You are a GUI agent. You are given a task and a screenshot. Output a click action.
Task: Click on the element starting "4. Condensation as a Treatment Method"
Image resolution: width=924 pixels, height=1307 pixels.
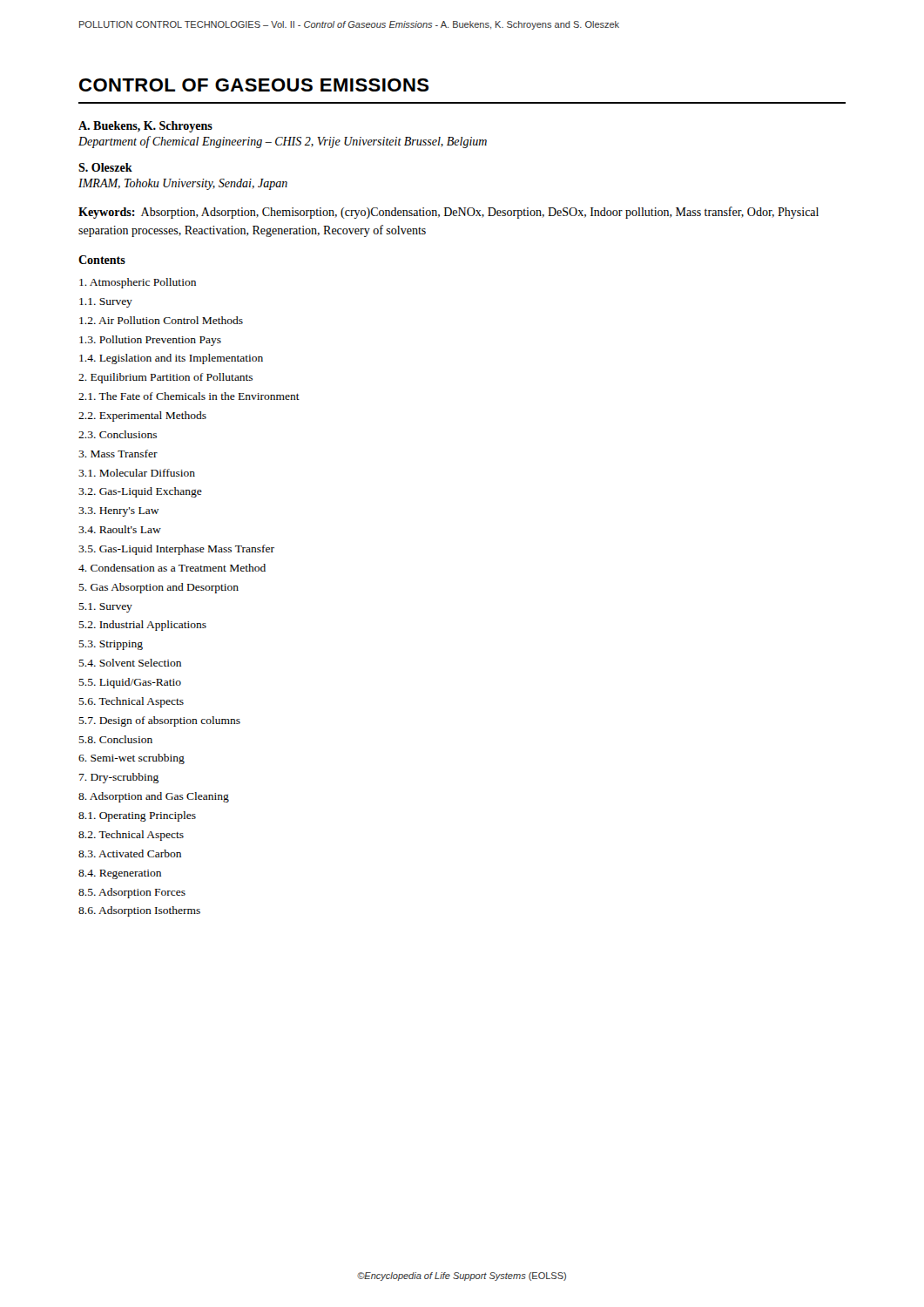point(172,568)
